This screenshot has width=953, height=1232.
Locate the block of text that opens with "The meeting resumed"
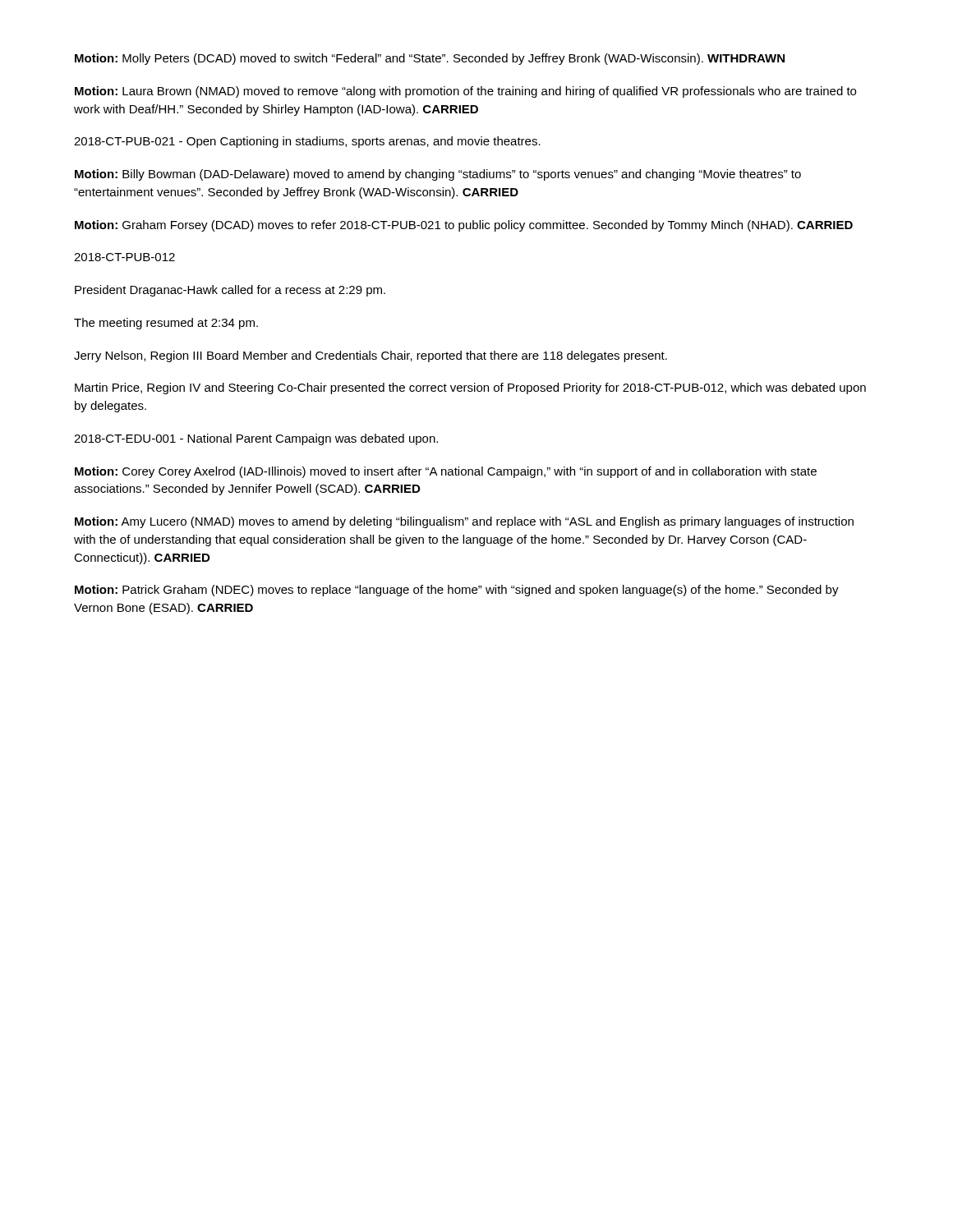[166, 322]
